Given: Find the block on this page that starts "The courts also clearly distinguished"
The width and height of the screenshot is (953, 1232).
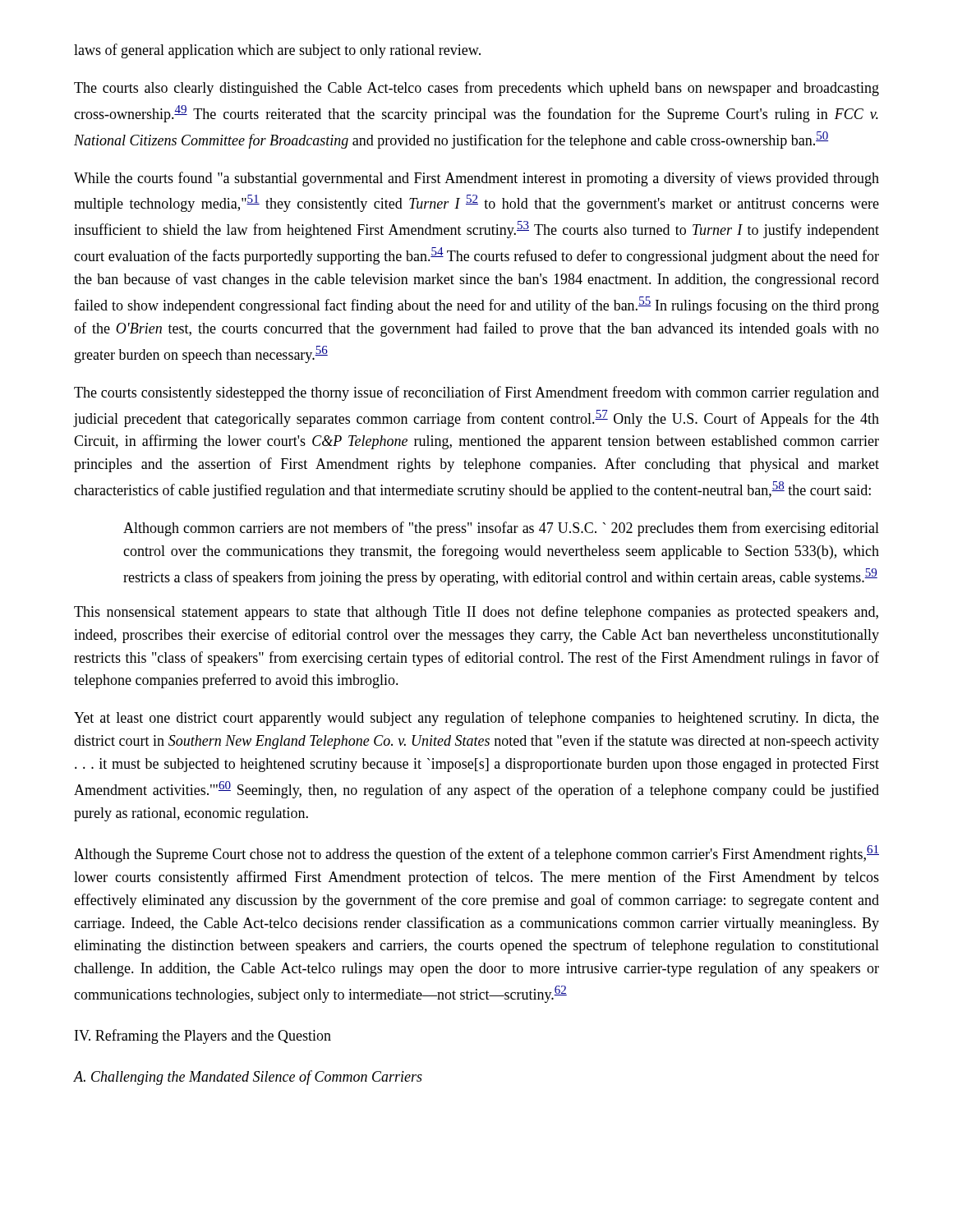Looking at the screenshot, I should 476,114.
